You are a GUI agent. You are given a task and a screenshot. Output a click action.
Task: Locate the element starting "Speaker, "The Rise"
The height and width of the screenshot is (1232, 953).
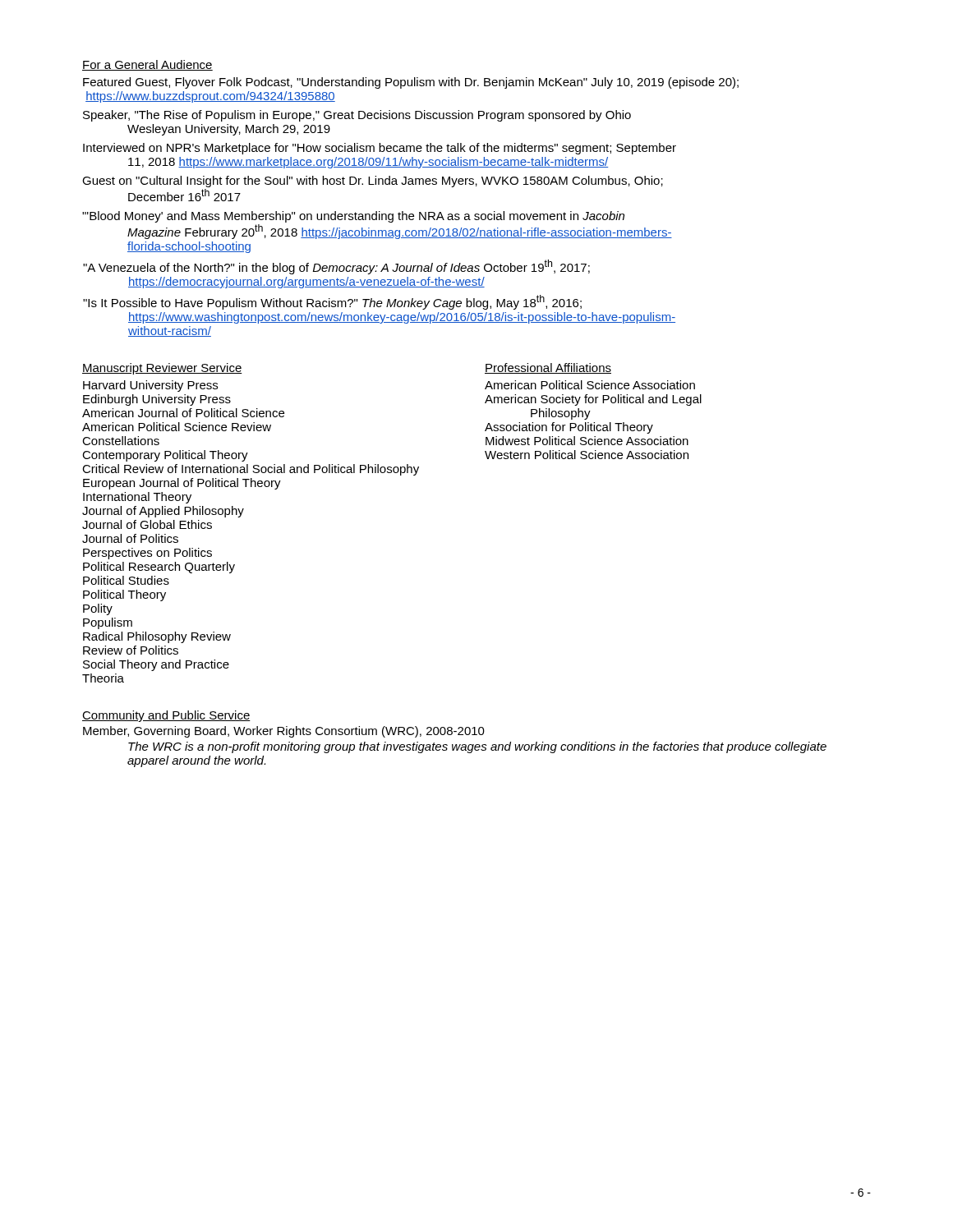pyautogui.click(x=476, y=122)
